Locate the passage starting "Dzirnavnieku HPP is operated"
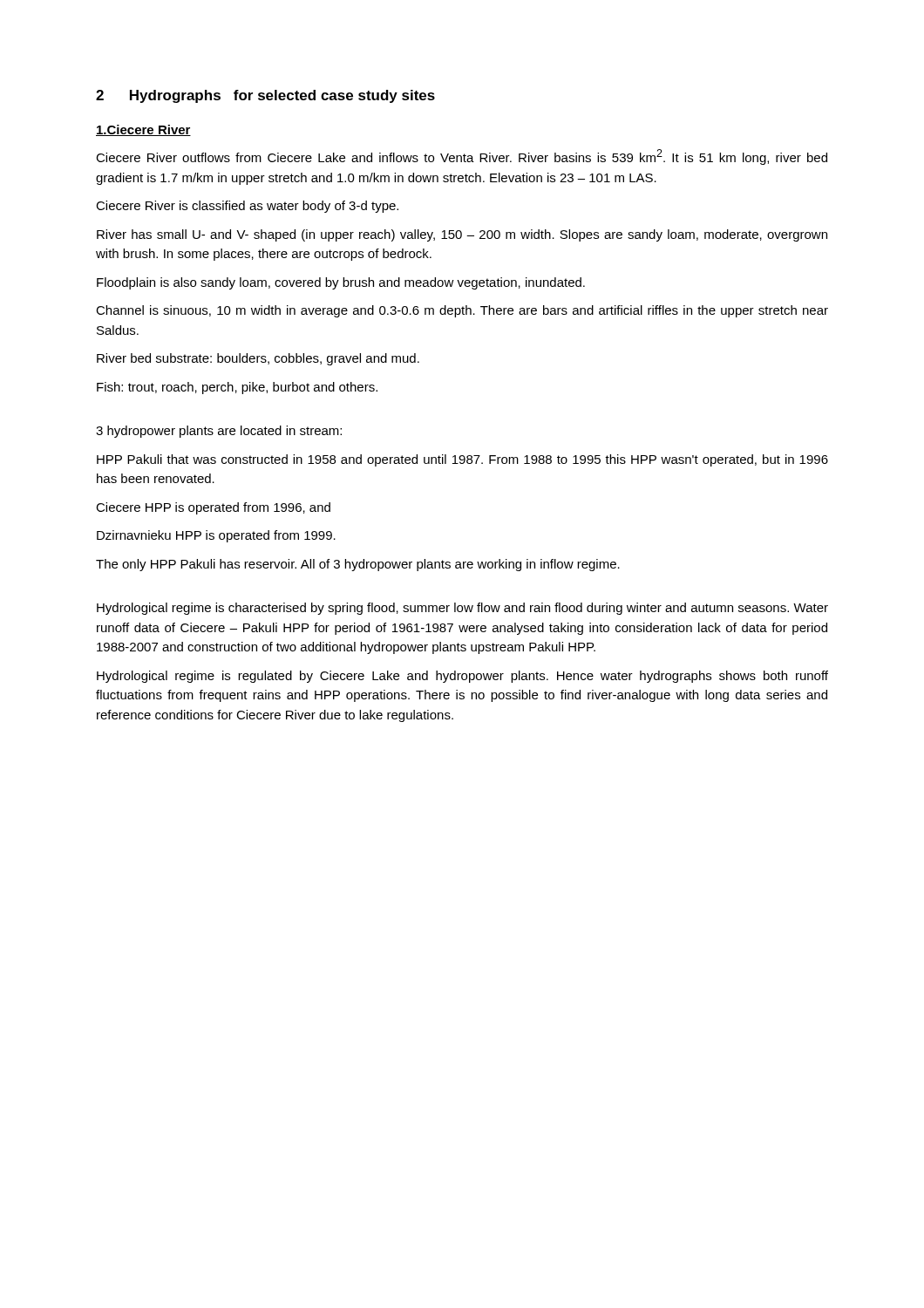 pos(216,535)
